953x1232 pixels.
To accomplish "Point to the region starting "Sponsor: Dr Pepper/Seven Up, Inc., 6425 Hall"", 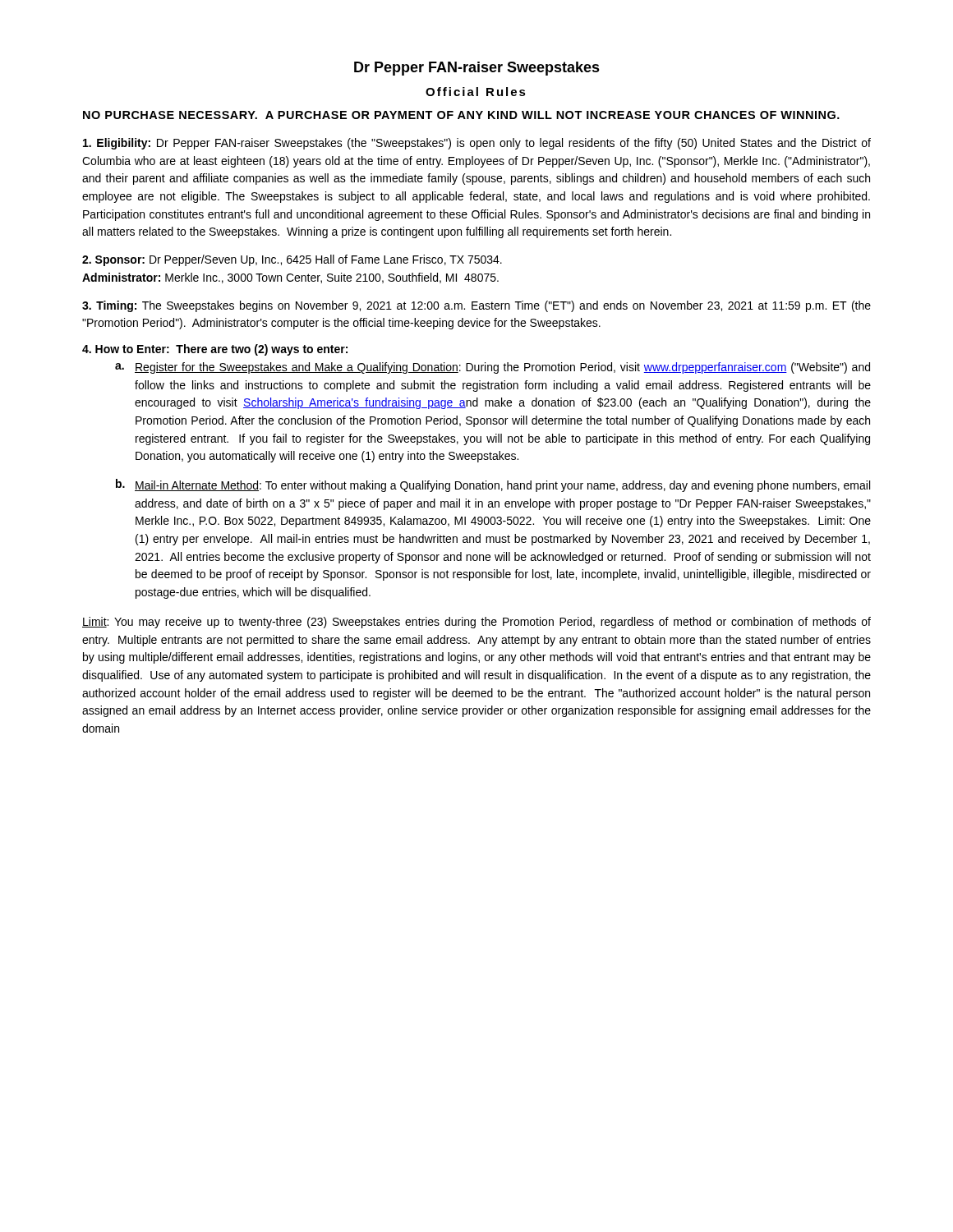I will (x=292, y=269).
